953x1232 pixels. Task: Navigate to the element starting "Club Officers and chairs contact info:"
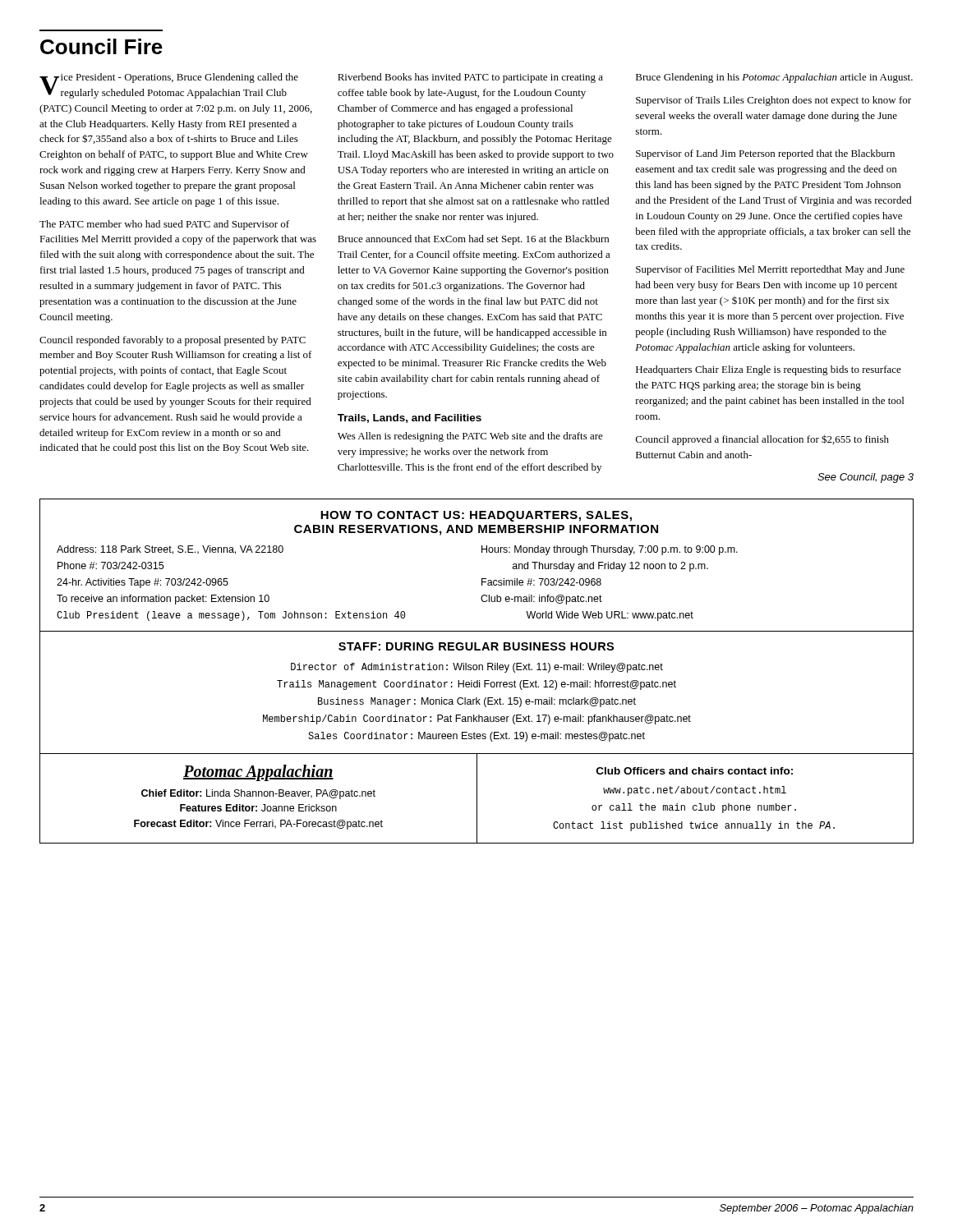click(695, 770)
